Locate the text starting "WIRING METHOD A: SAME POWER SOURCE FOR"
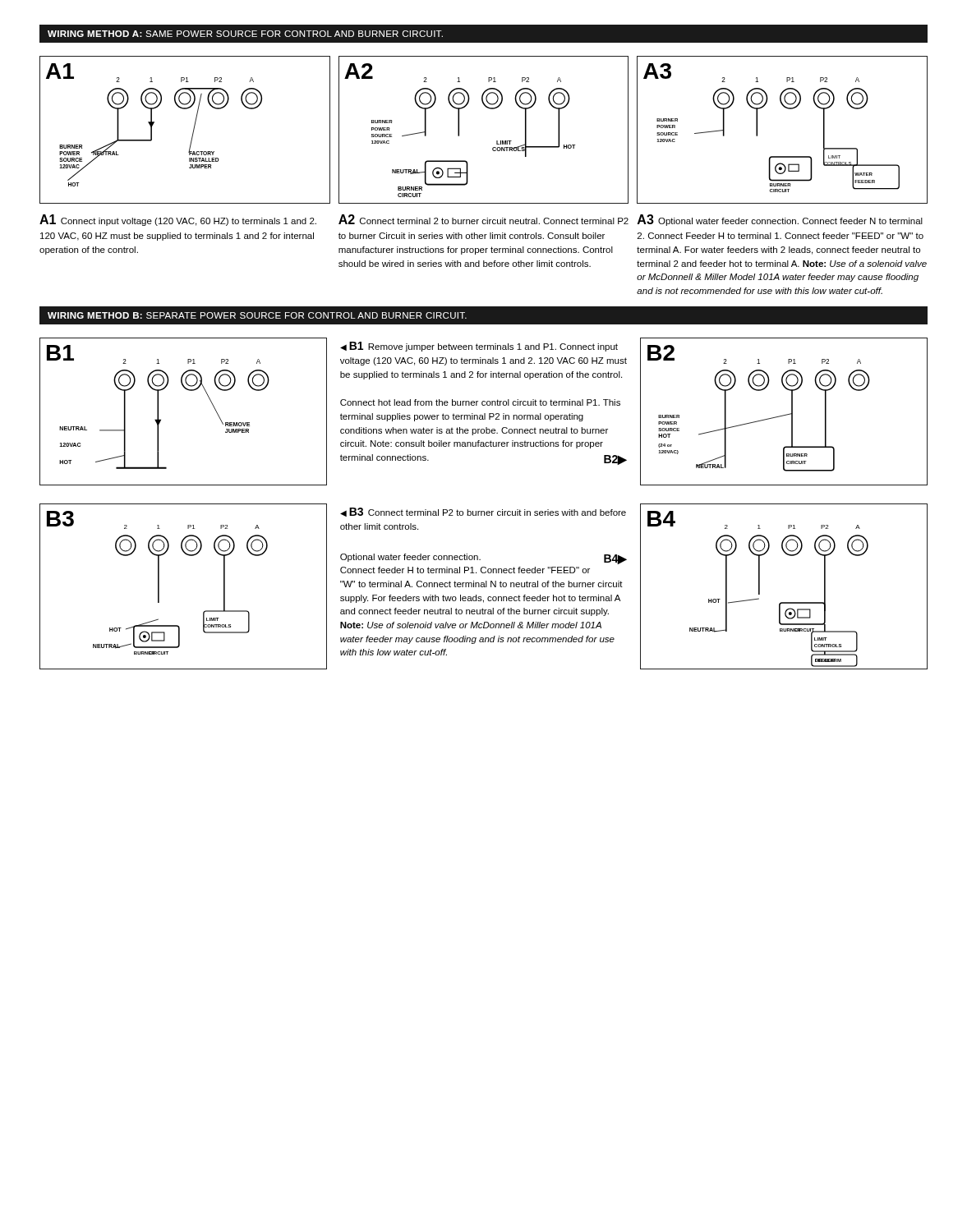 (246, 34)
